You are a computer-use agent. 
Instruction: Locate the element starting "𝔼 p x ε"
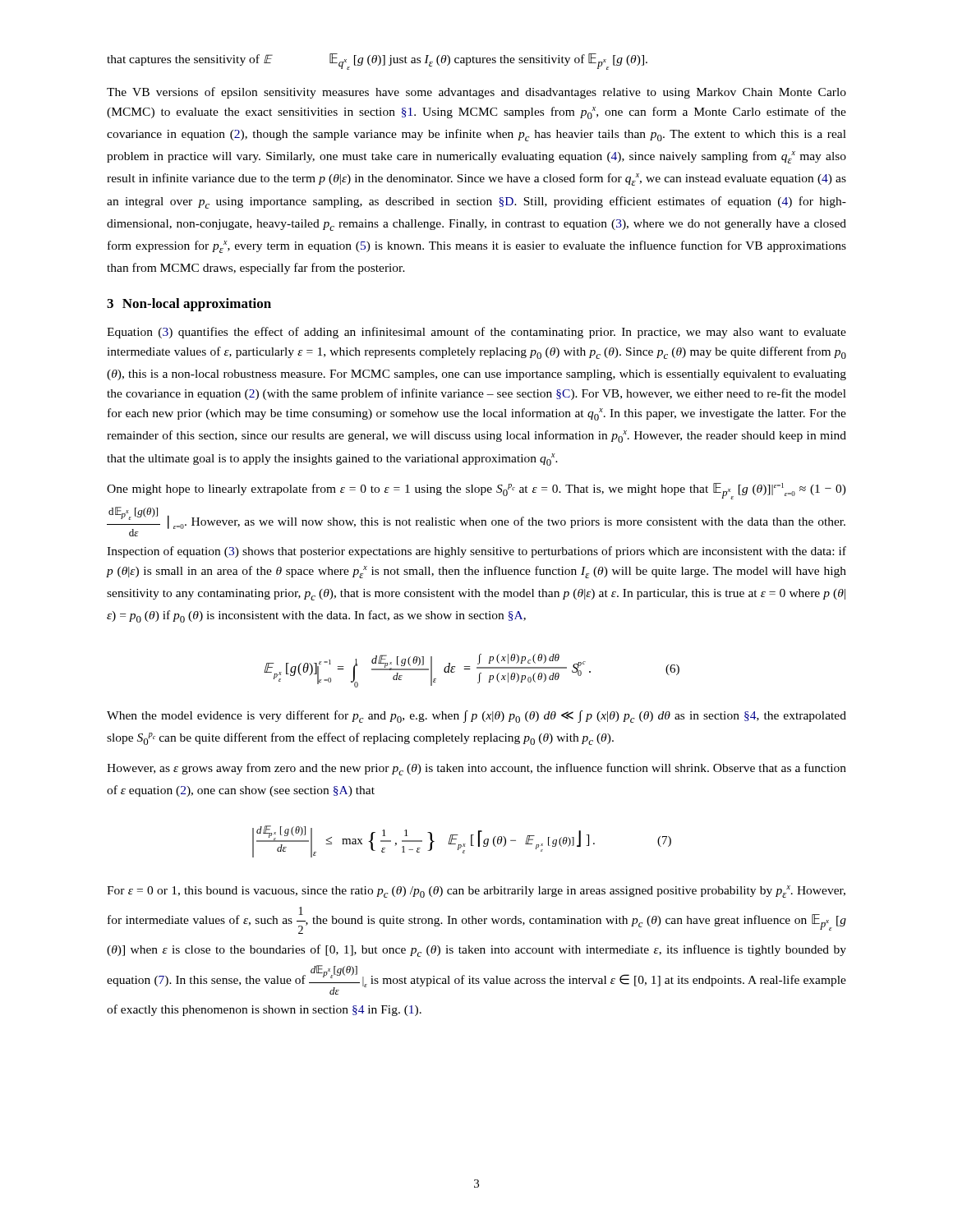(x=476, y=667)
